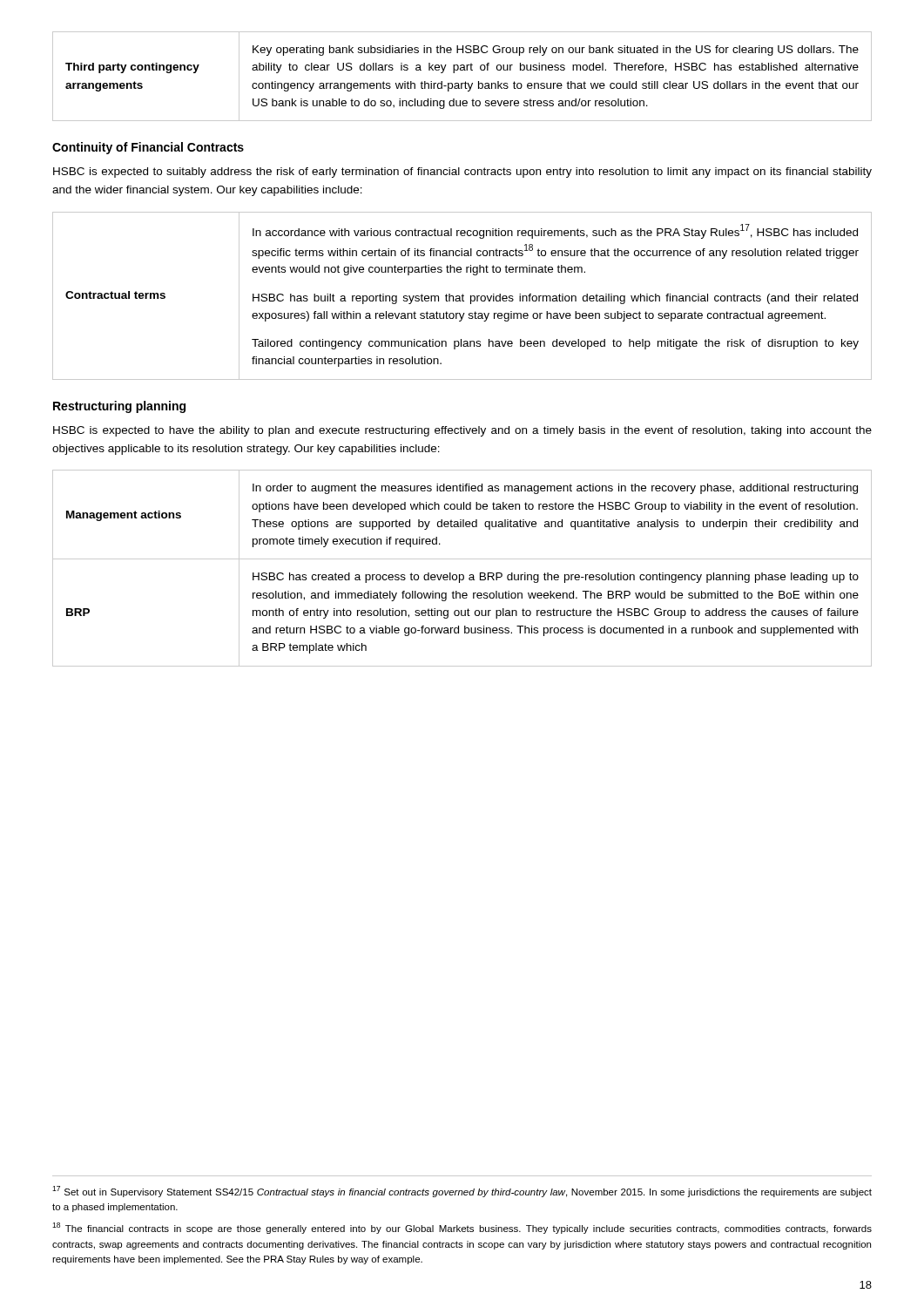924x1307 pixels.
Task: Find the table that mentions "Third party contingency arrangements"
Action: (462, 76)
